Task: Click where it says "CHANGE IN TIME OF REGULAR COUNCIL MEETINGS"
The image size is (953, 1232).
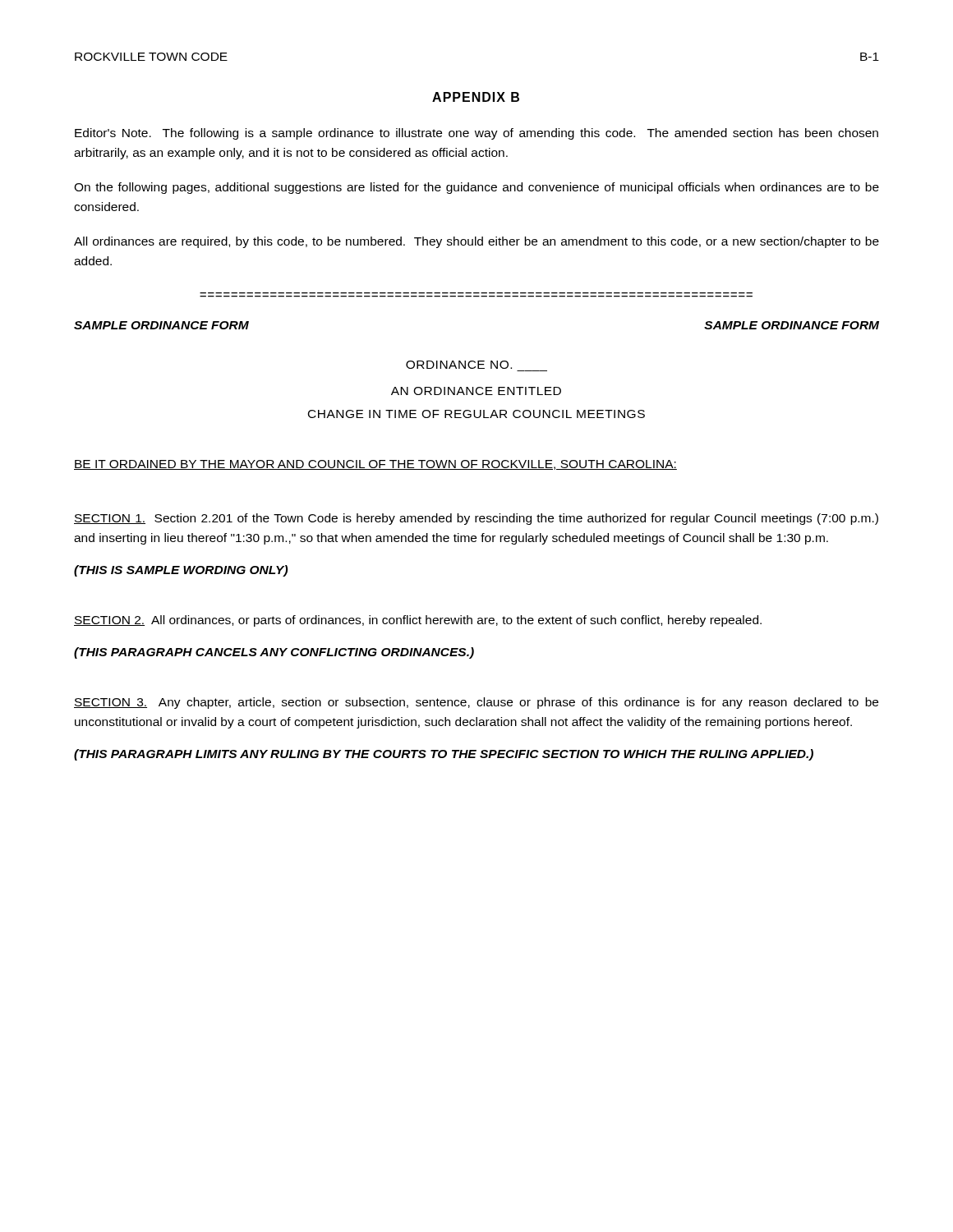Action: coord(476,414)
